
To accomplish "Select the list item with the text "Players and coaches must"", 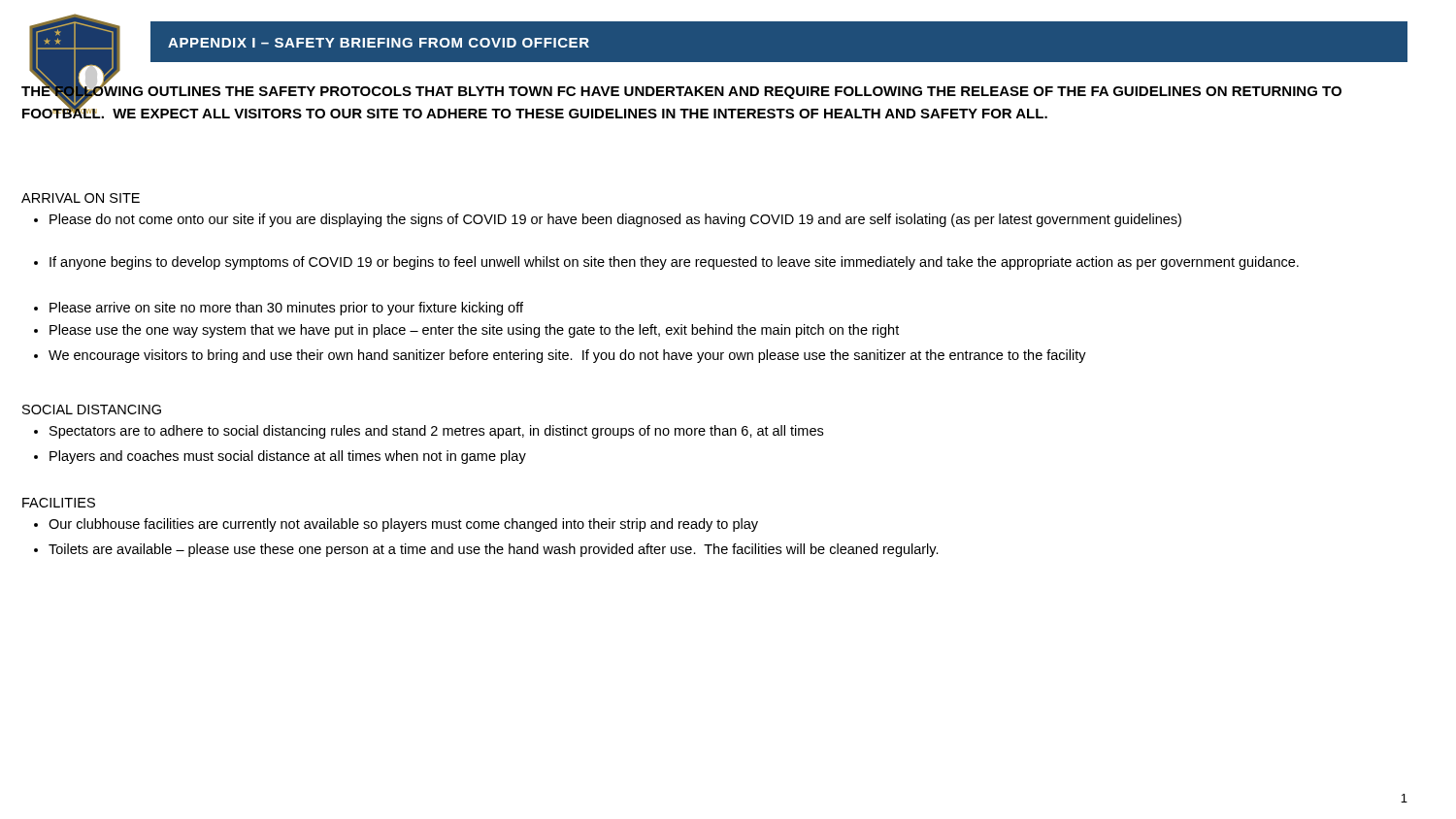I will coord(280,457).
